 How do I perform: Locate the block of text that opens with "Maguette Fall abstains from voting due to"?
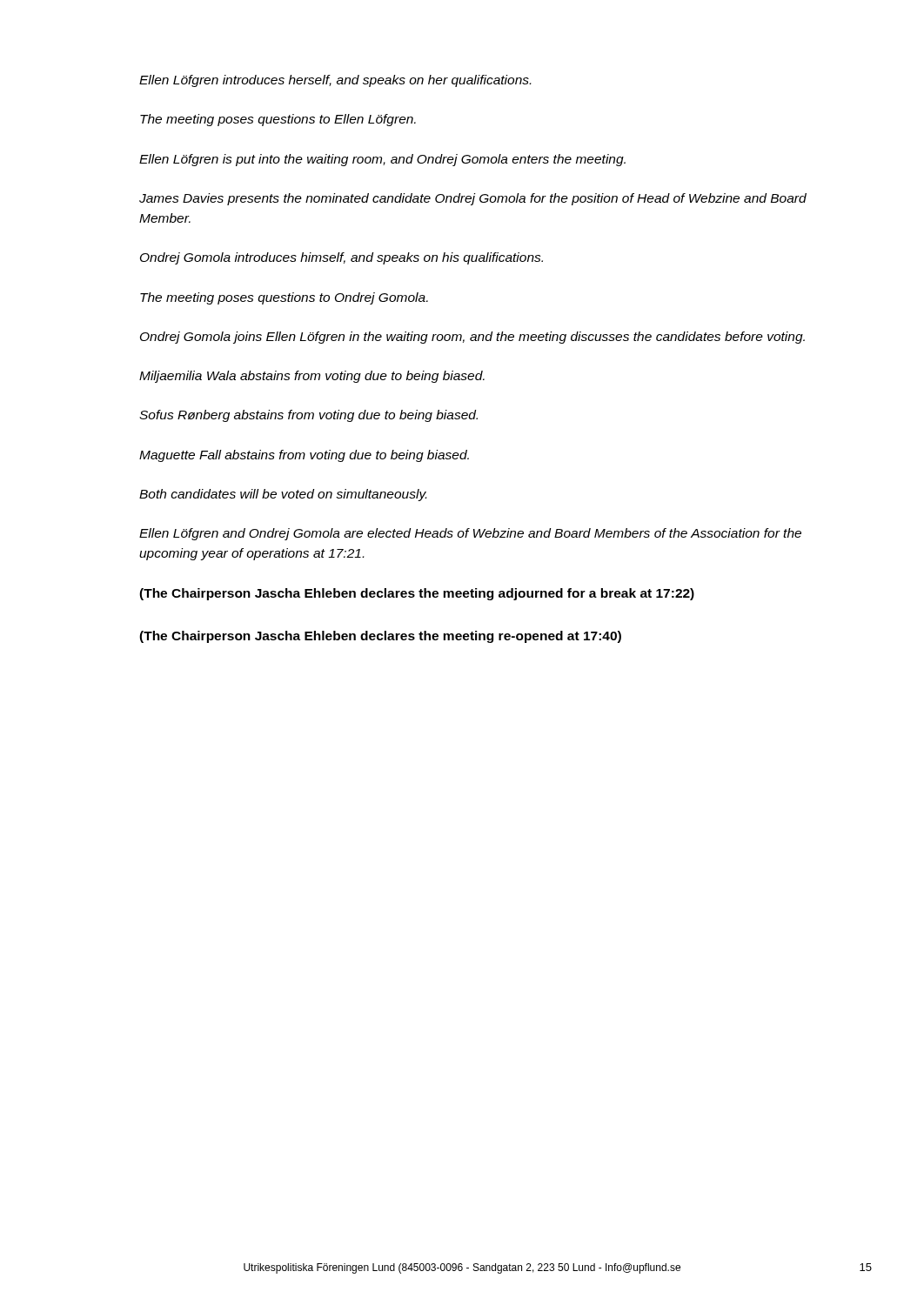[x=305, y=454]
